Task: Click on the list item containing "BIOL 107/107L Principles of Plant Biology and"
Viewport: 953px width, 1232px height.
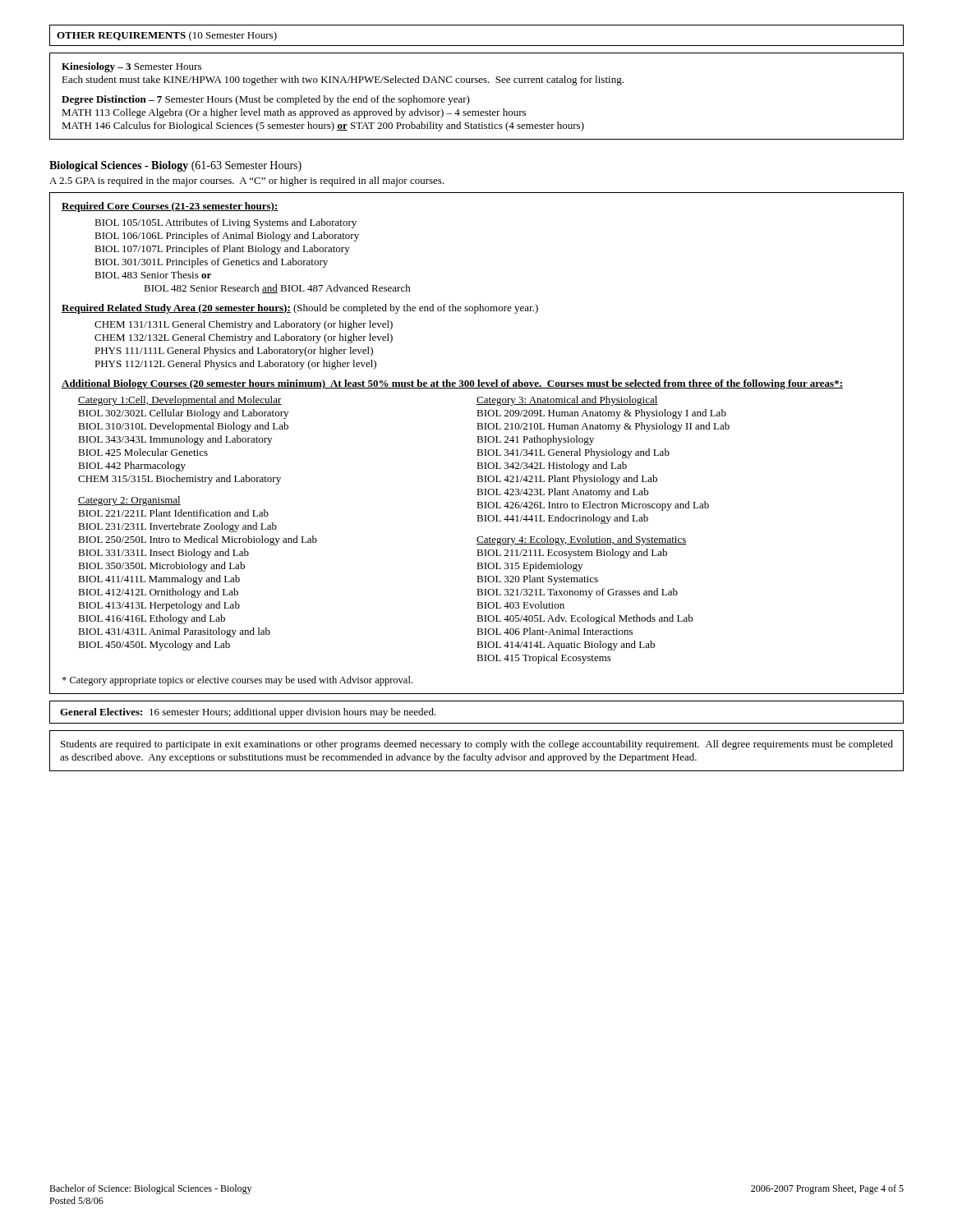Action: click(222, 248)
